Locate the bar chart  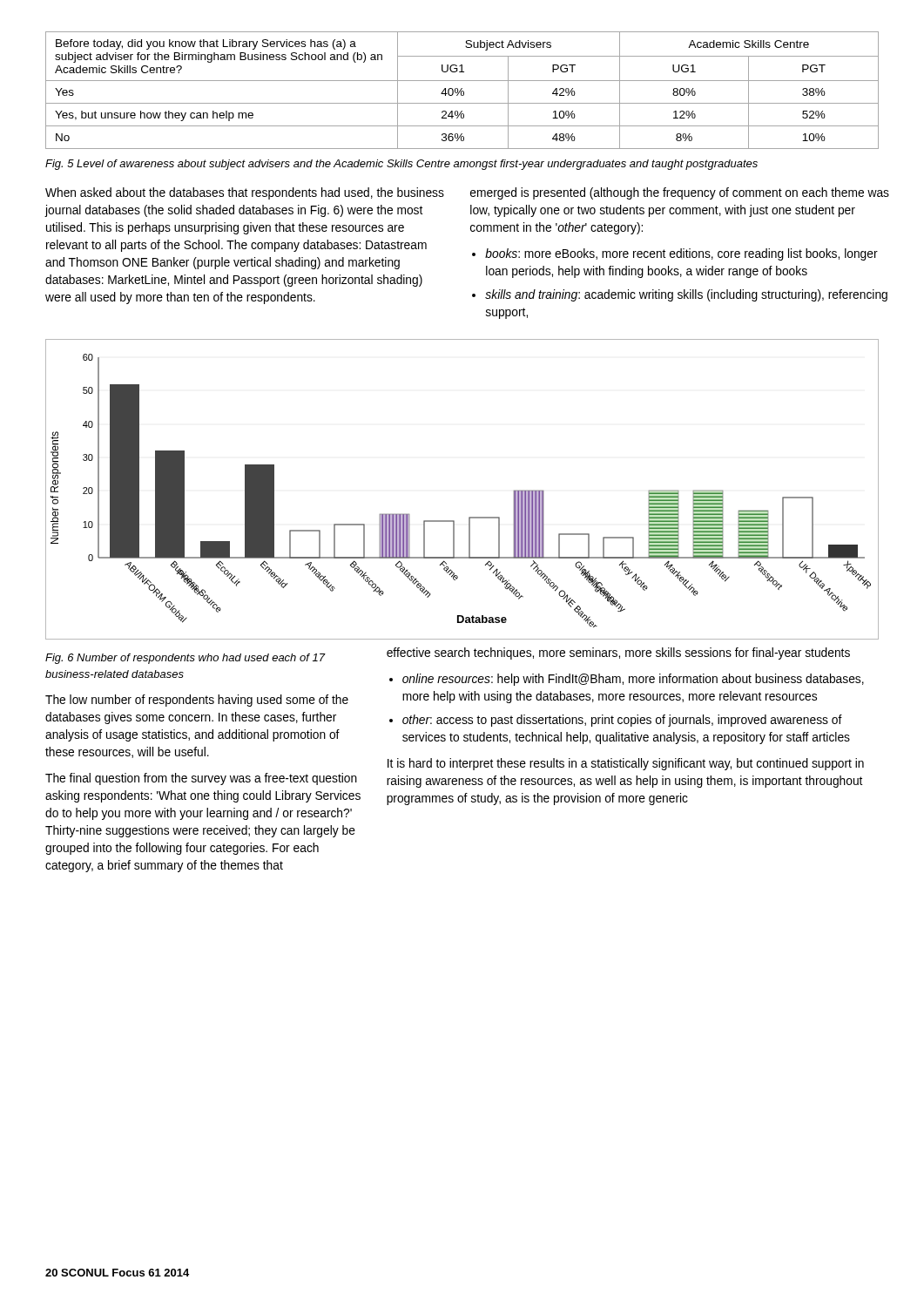(x=462, y=489)
